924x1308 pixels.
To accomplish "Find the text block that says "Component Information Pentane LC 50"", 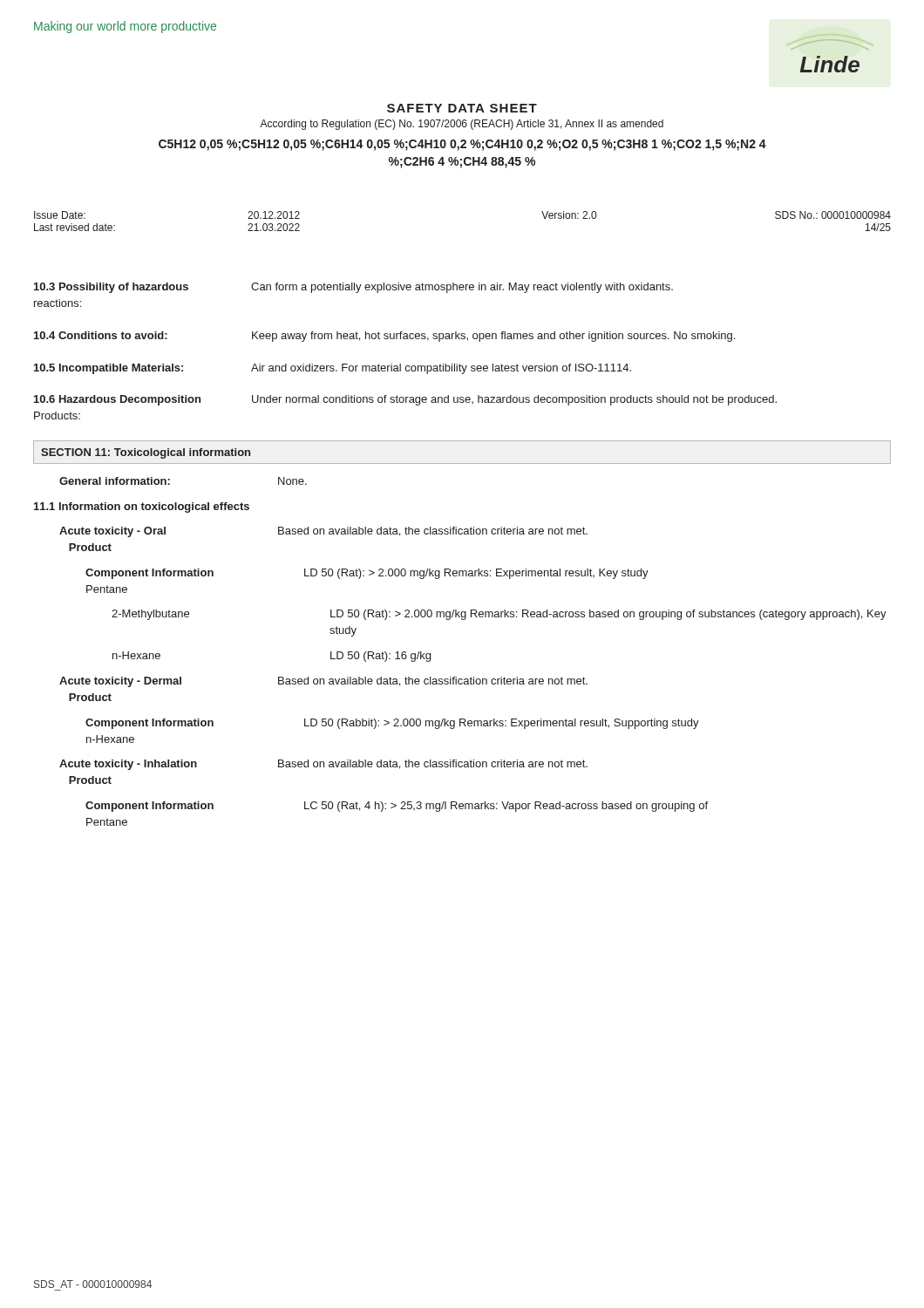I will (462, 814).
